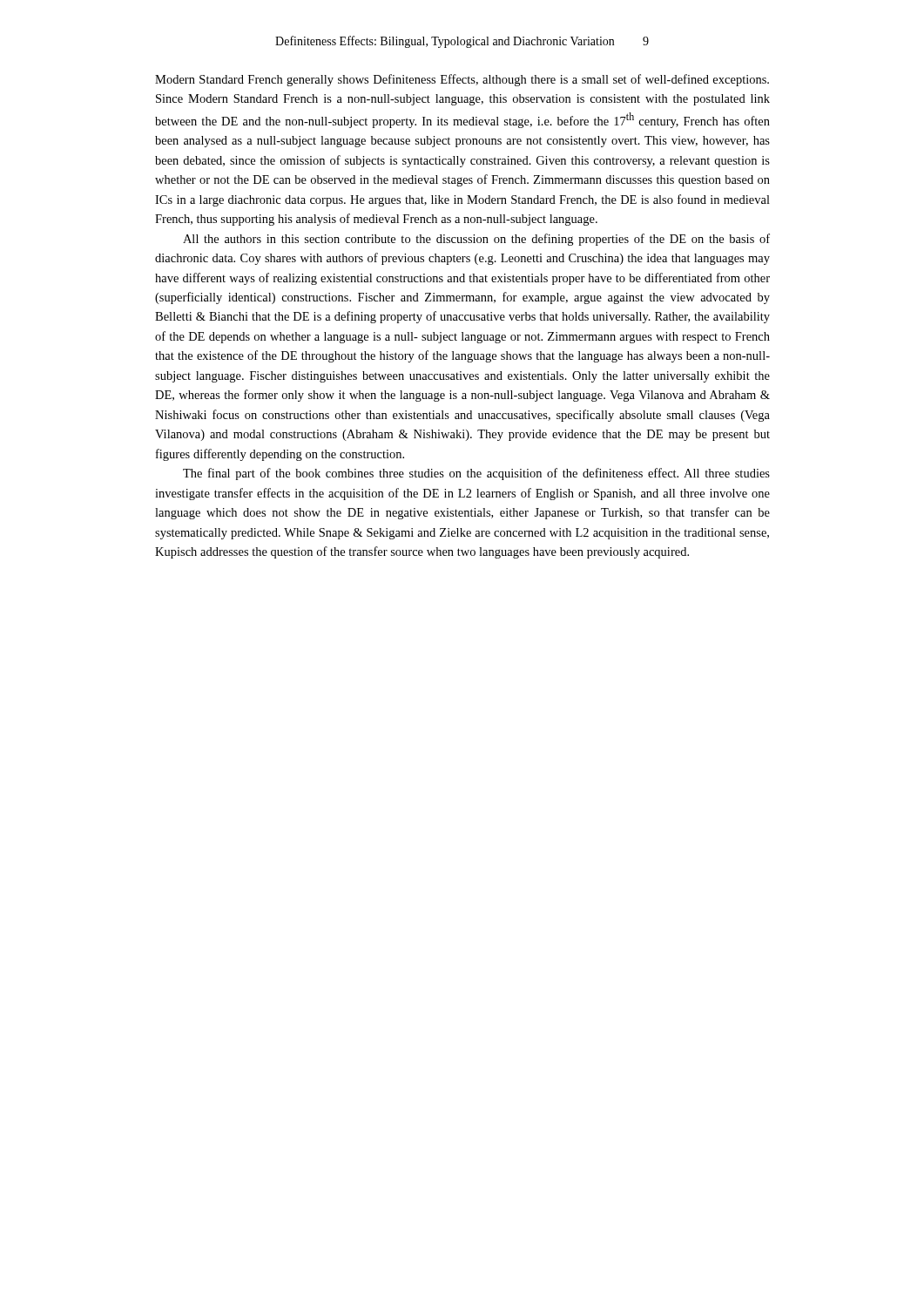Locate the block of text that opens with "Modern Standard French generally shows Definiteness"
The image size is (924, 1307).
point(462,316)
